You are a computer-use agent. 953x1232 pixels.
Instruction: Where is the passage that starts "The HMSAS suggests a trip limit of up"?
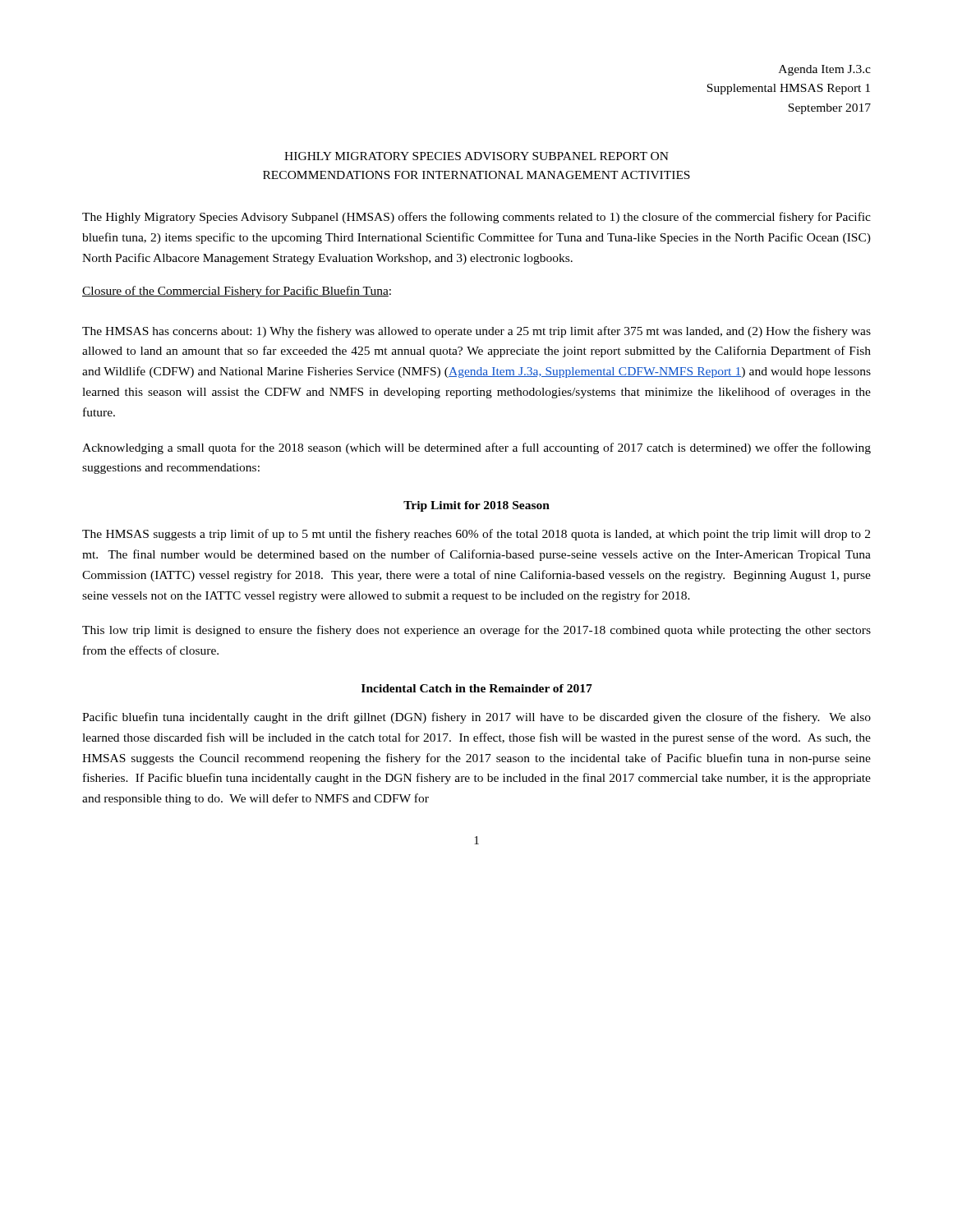coord(476,564)
